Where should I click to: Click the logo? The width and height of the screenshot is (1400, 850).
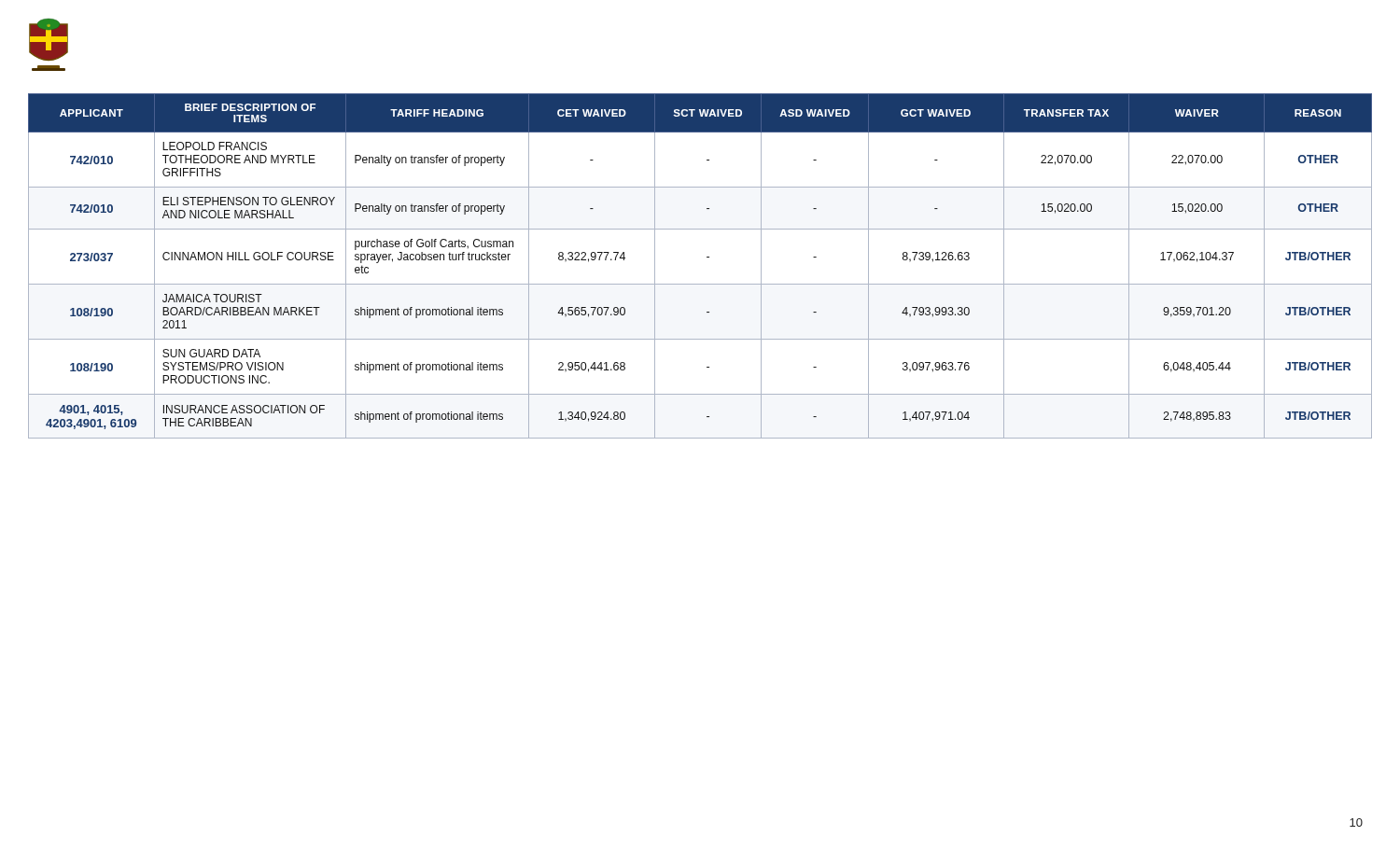(x=49, y=45)
